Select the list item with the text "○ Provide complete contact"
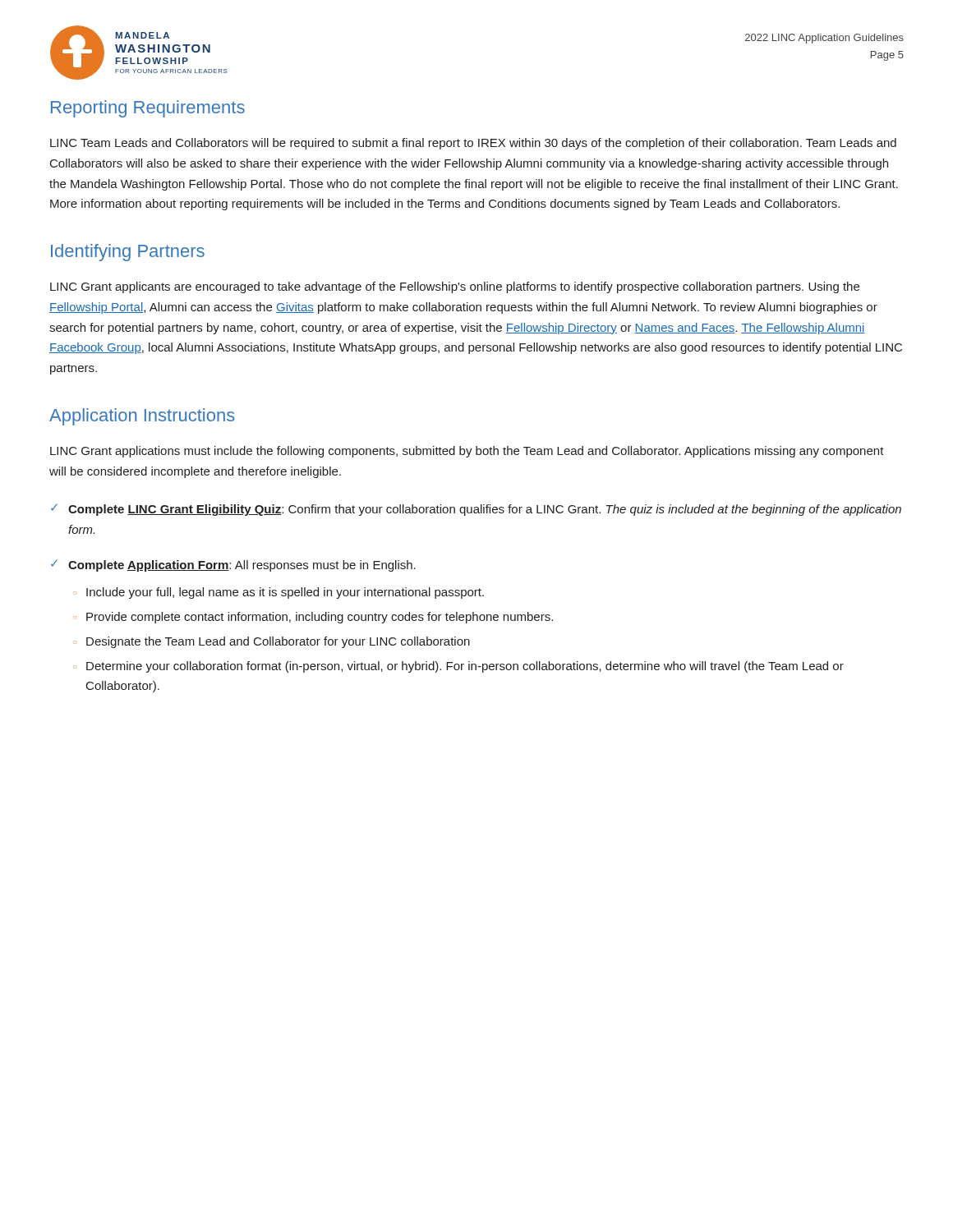The height and width of the screenshot is (1232, 953). [x=313, y=616]
